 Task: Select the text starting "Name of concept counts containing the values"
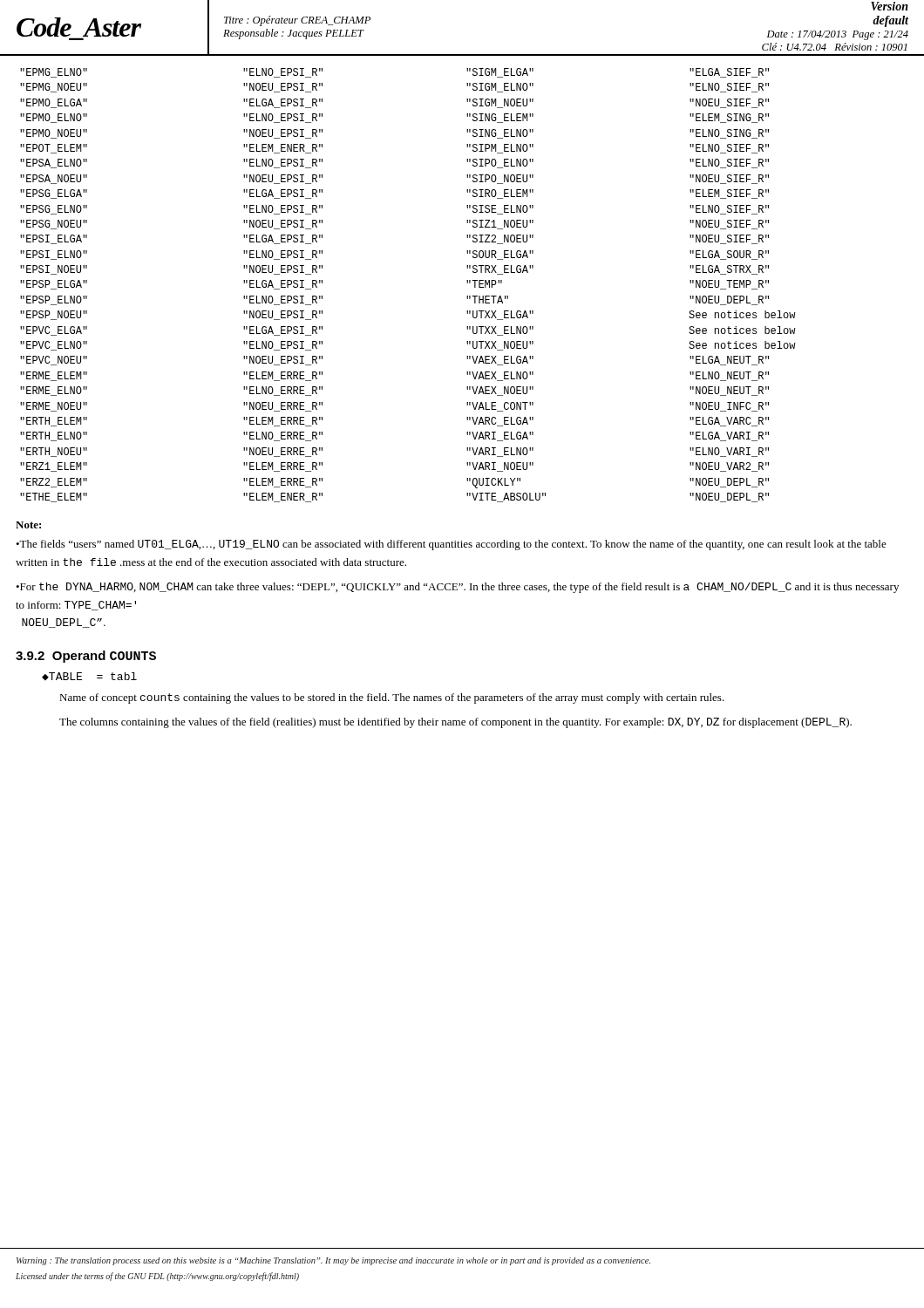[x=392, y=697]
